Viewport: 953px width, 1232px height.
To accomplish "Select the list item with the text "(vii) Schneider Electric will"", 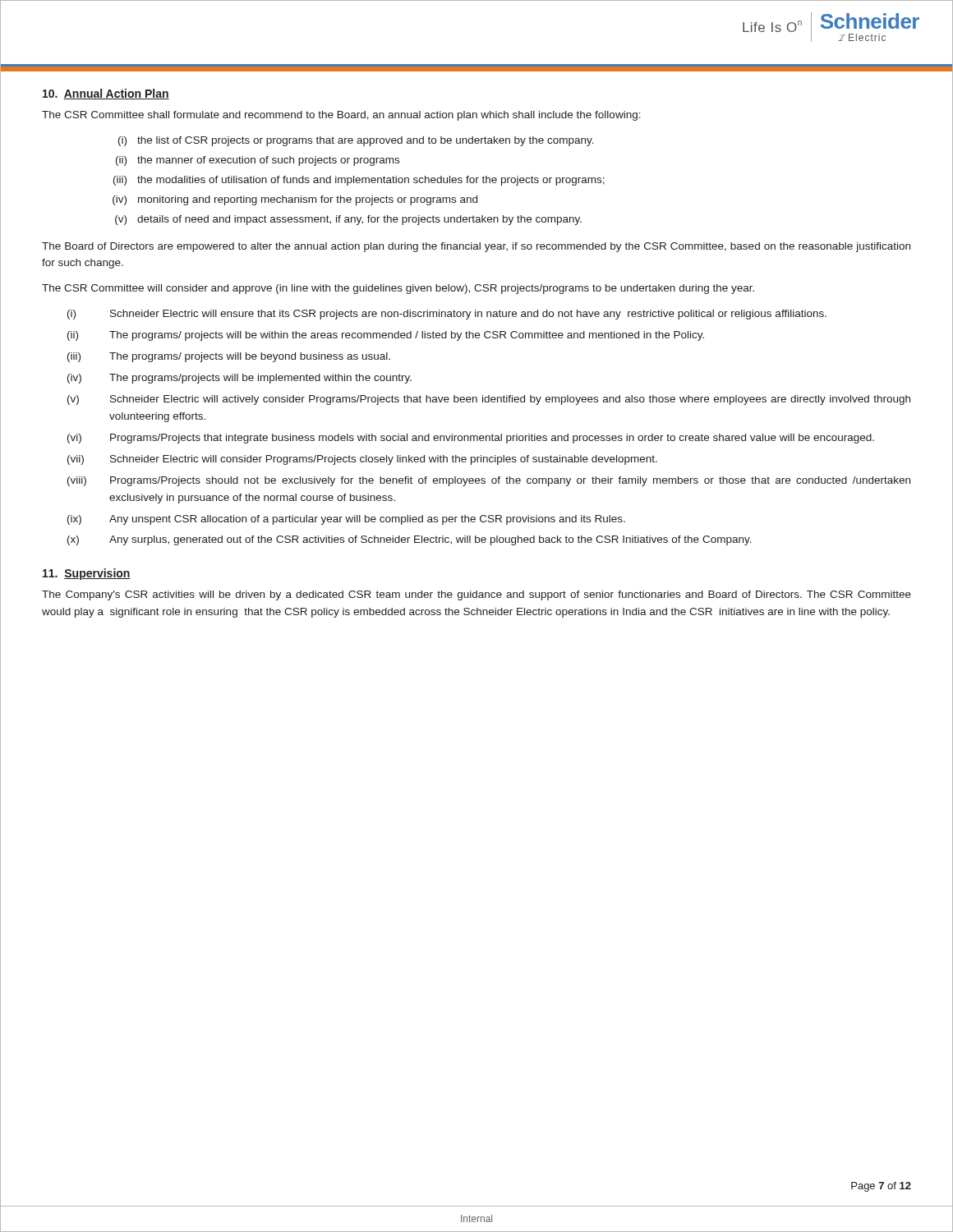I will point(489,459).
